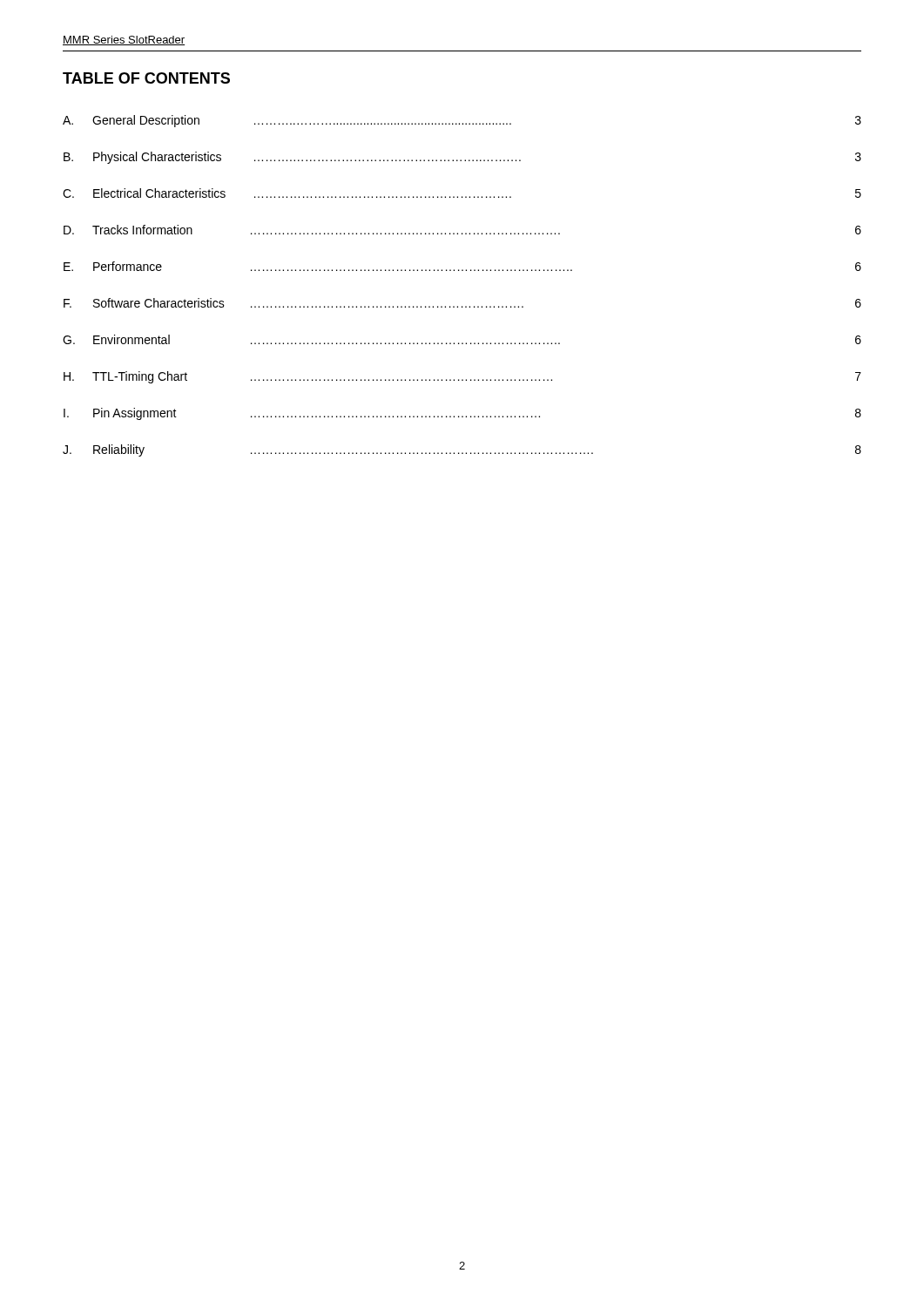Screen dimensions: 1307x924
Task: Point to the text starting "TABLE OF CONTENTS"
Action: [147, 78]
